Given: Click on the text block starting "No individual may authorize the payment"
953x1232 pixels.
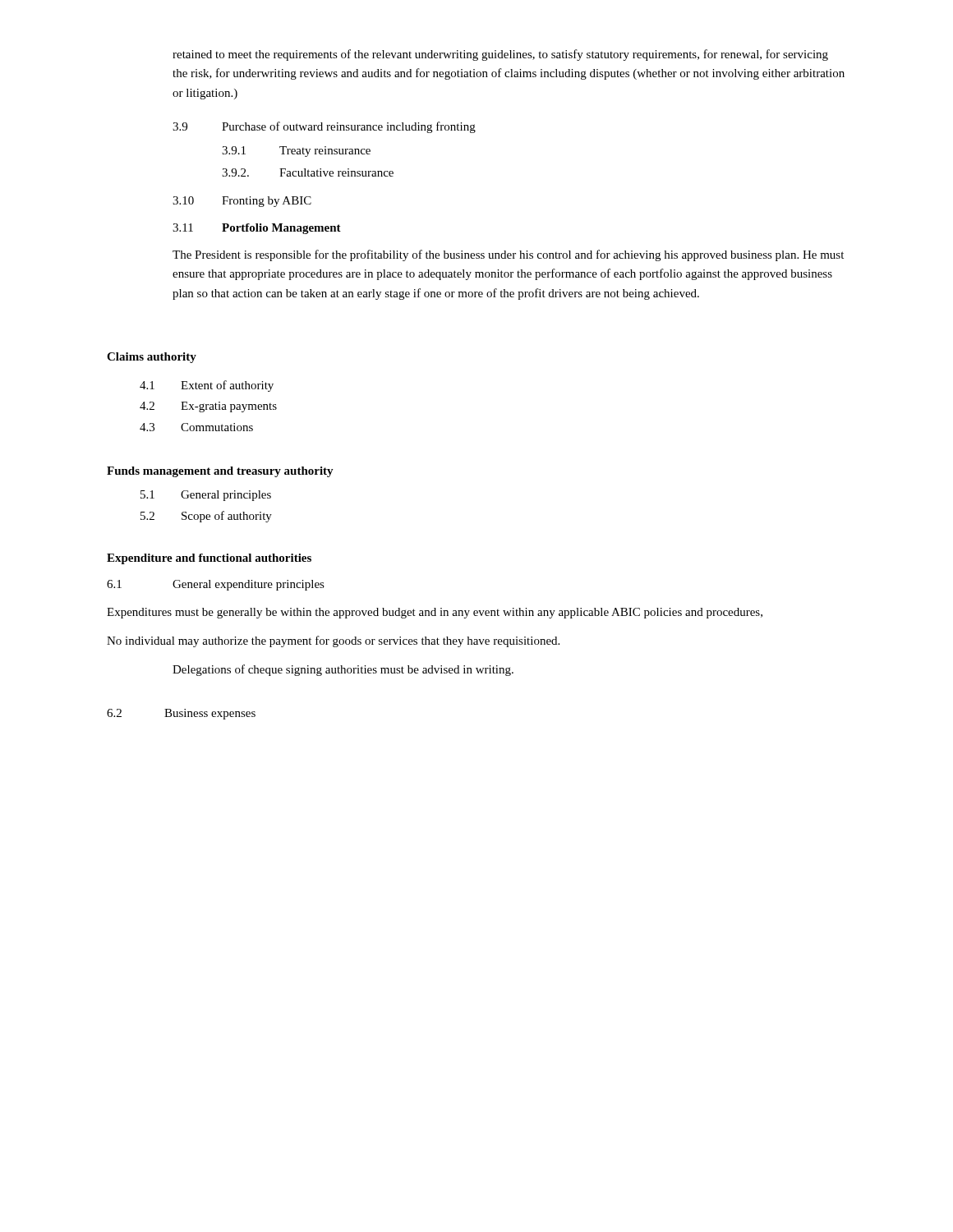Looking at the screenshot, I should [334, 640].
